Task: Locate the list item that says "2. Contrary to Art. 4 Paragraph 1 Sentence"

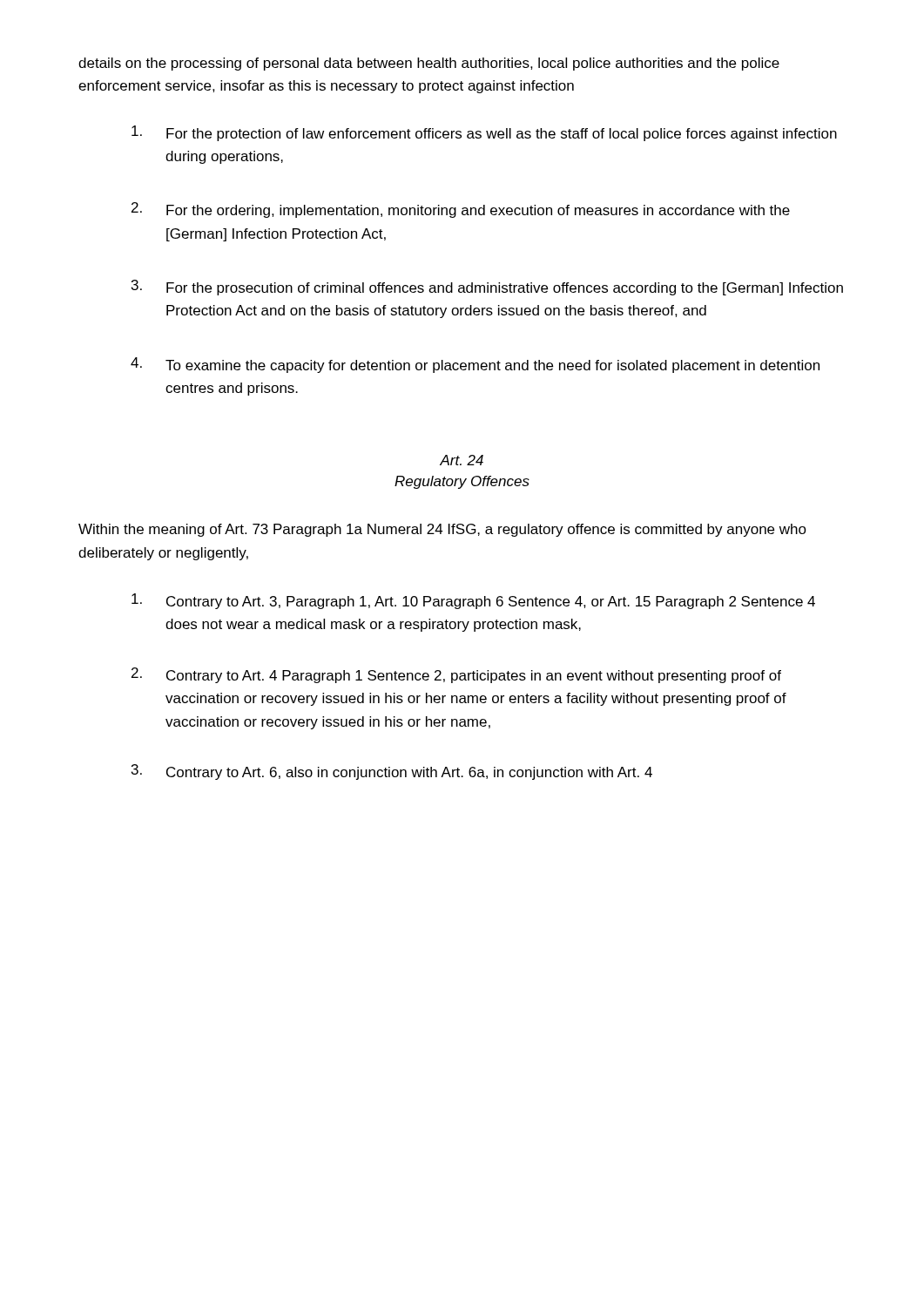Action: tap(488, 699)
